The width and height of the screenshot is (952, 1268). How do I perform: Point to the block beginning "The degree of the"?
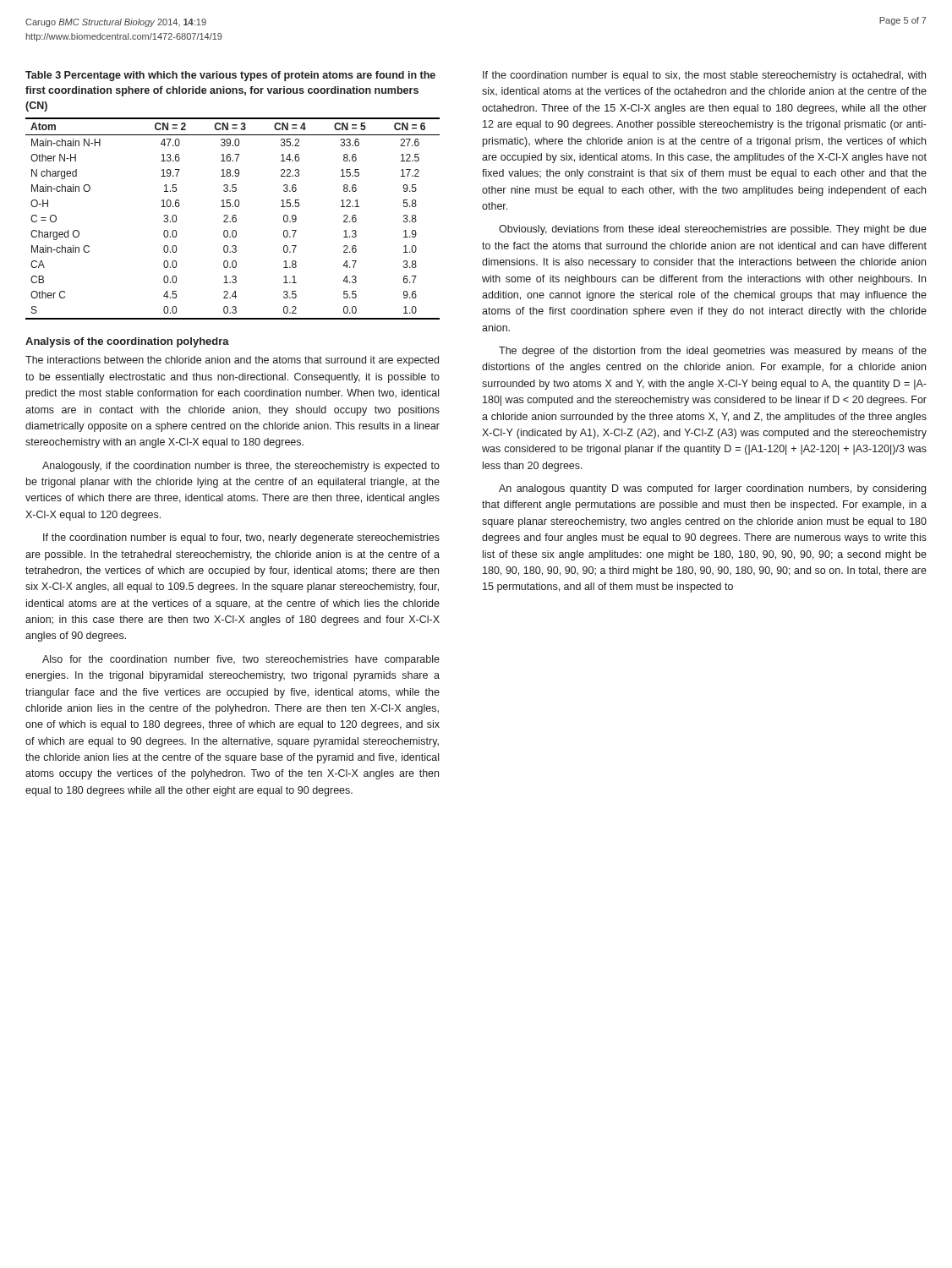point(704,408)
